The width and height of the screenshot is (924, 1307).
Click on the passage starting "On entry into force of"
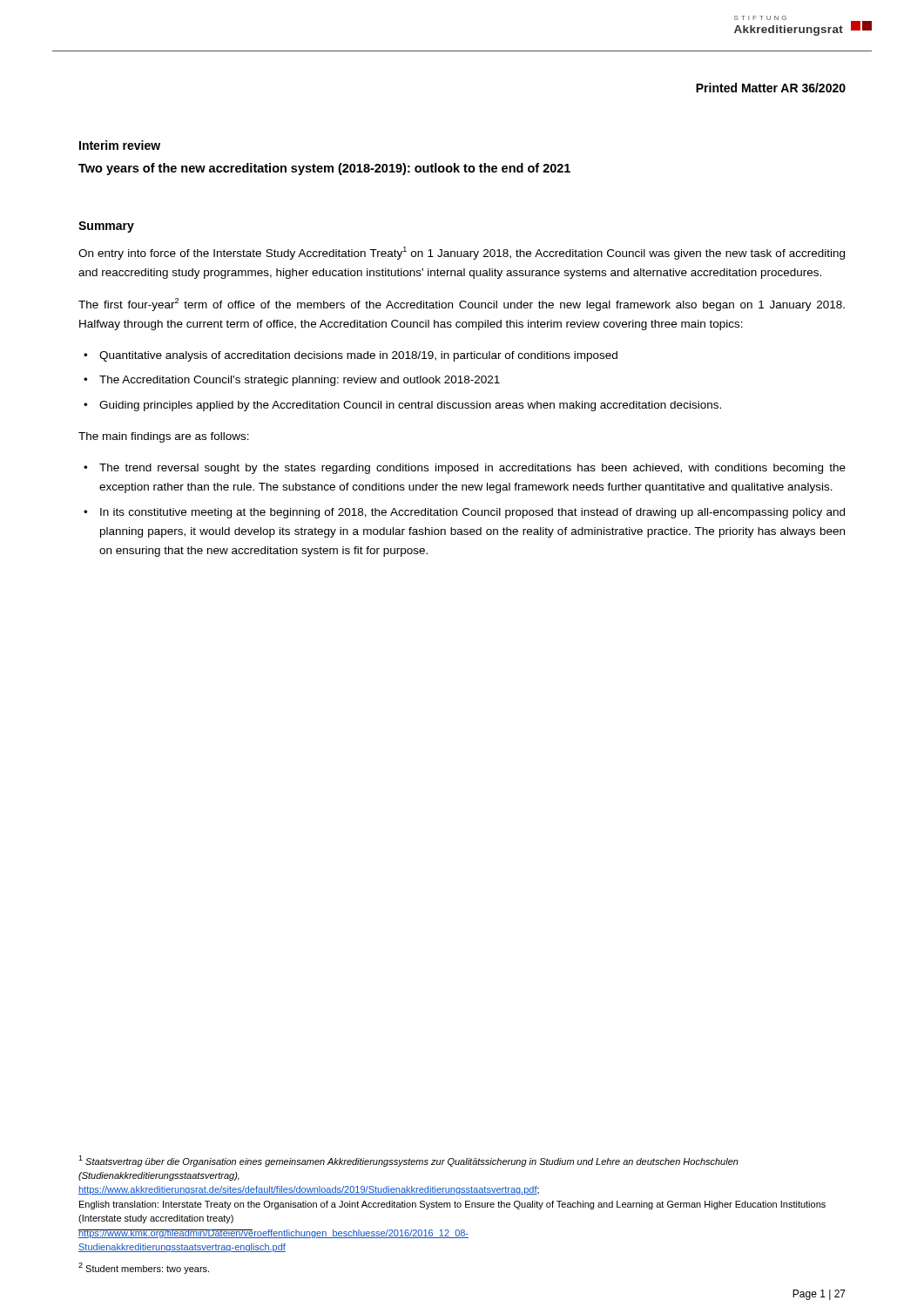click(462, 262)
